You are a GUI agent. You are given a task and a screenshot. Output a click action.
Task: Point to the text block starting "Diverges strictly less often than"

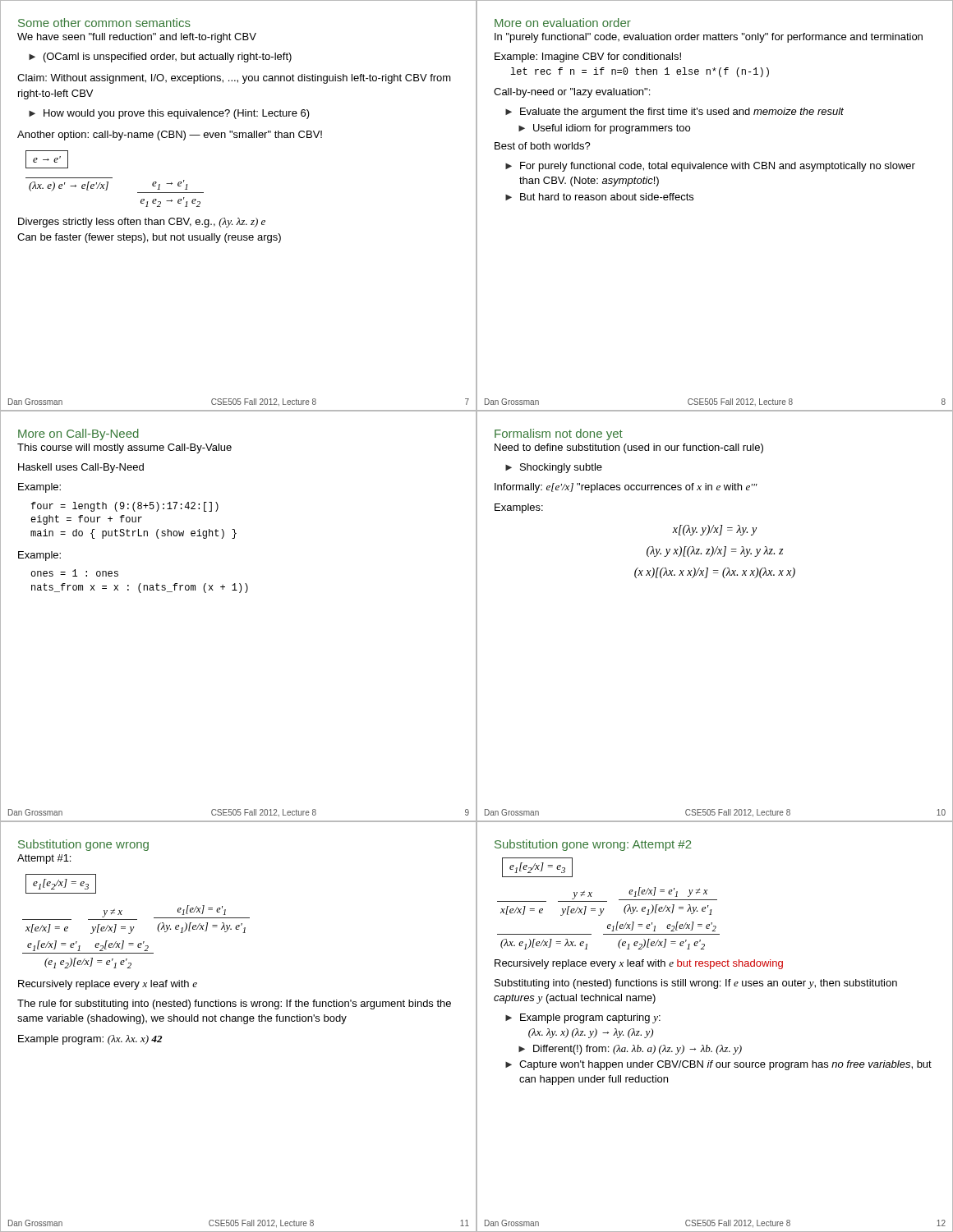149,229
